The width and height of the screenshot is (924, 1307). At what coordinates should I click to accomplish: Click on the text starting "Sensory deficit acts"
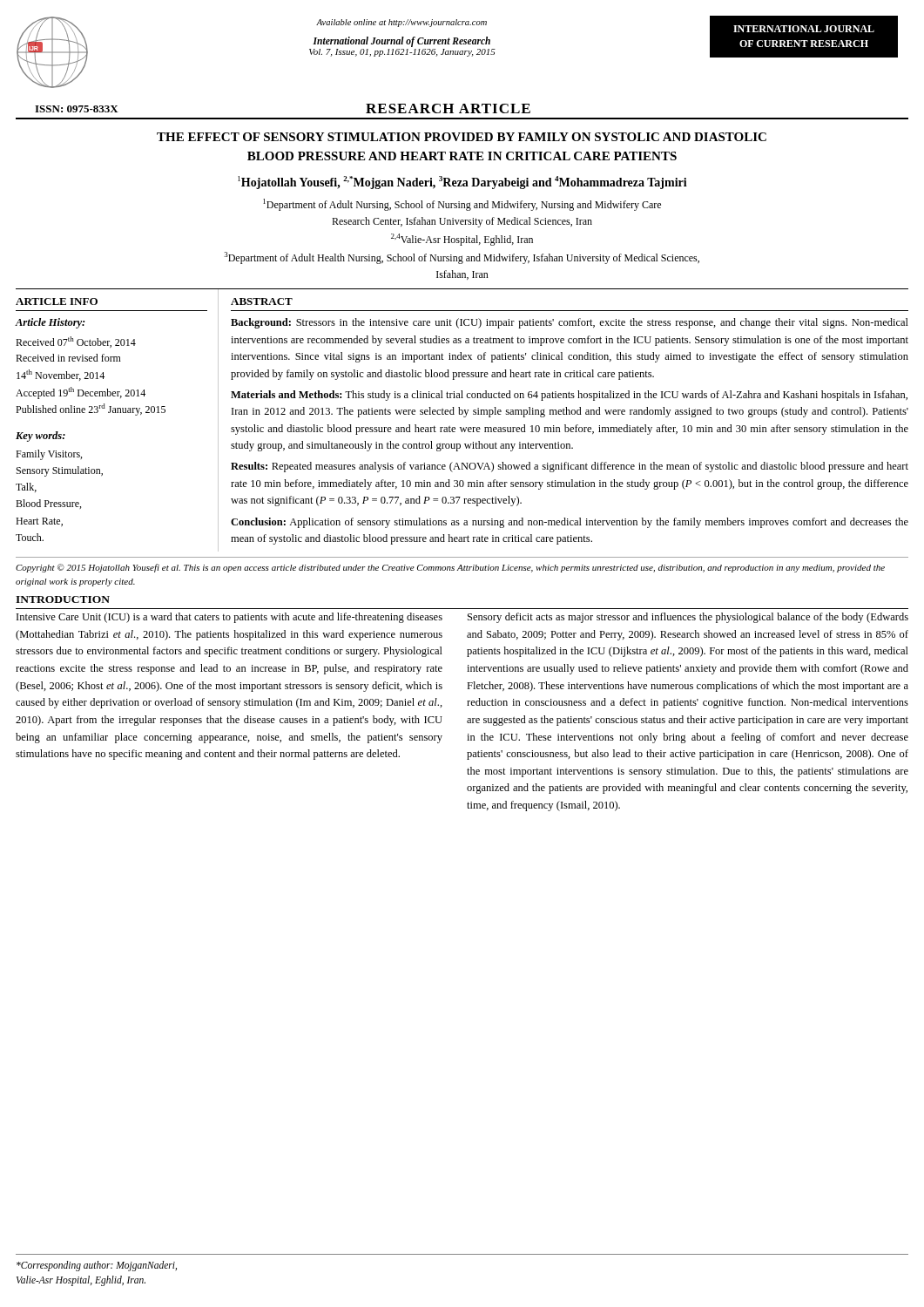click(x=688, y=712)
